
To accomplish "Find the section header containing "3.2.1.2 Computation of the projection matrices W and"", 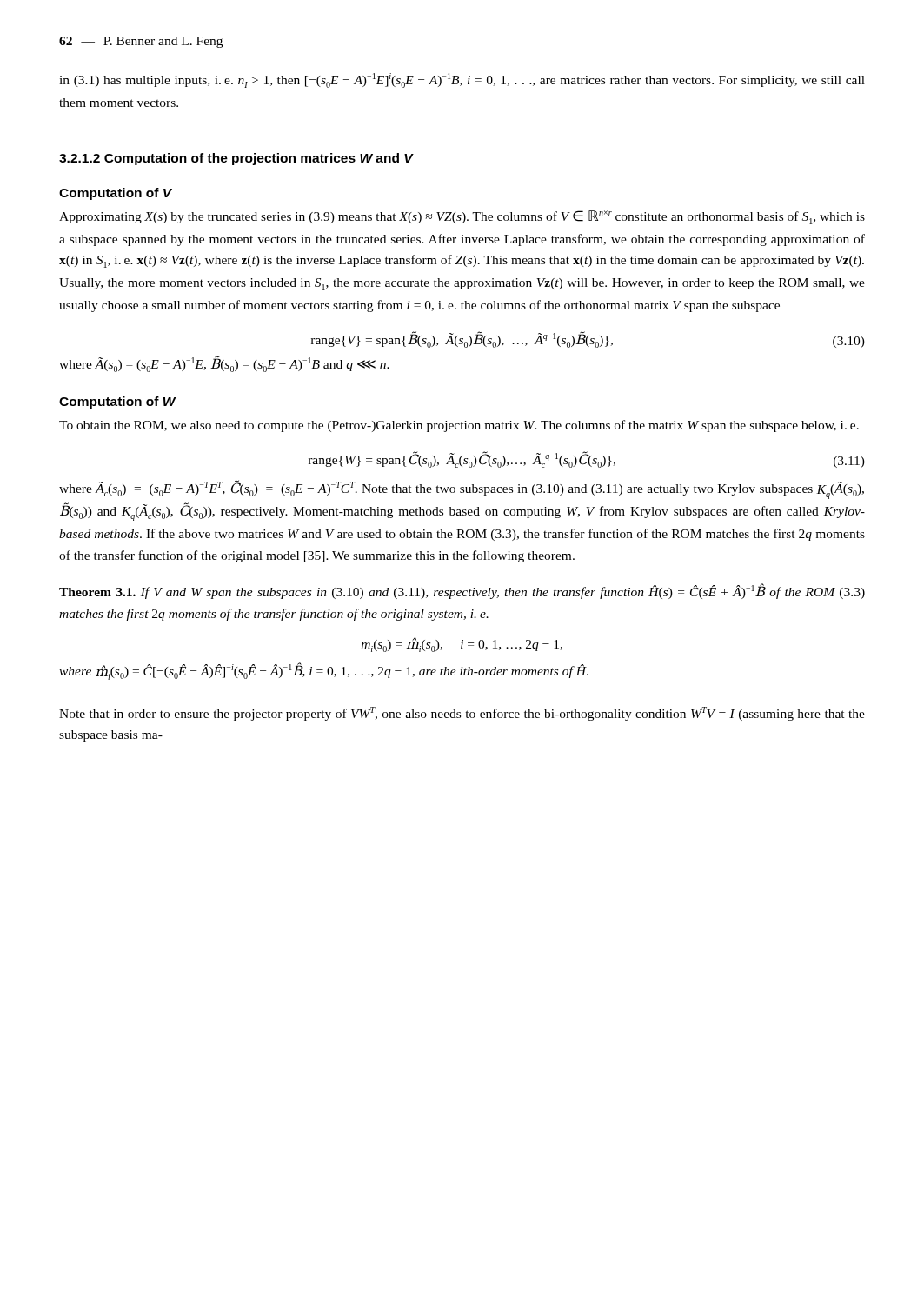I will (x=236, y=157).
